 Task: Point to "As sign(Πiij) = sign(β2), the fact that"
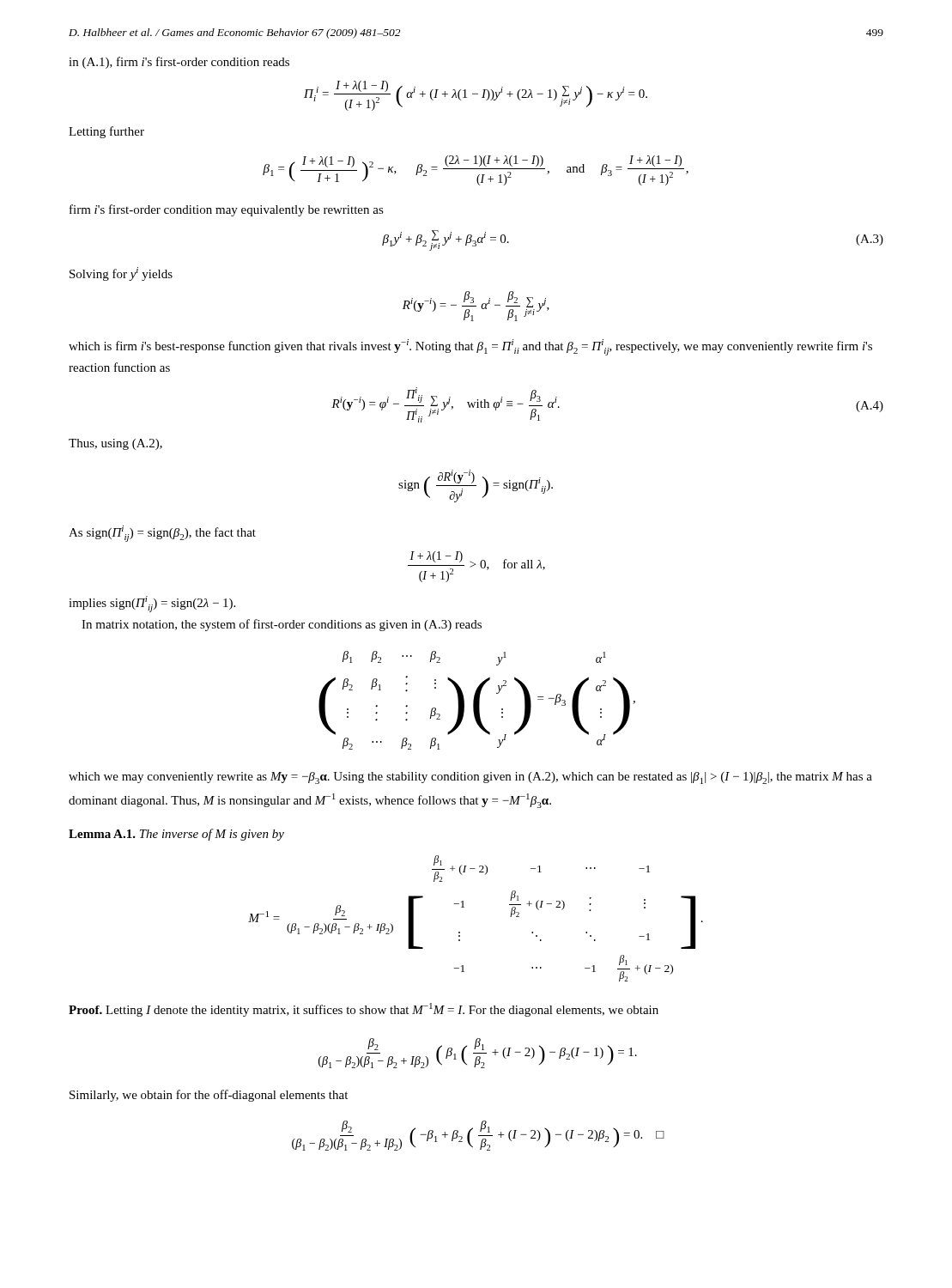click(162, 533)
